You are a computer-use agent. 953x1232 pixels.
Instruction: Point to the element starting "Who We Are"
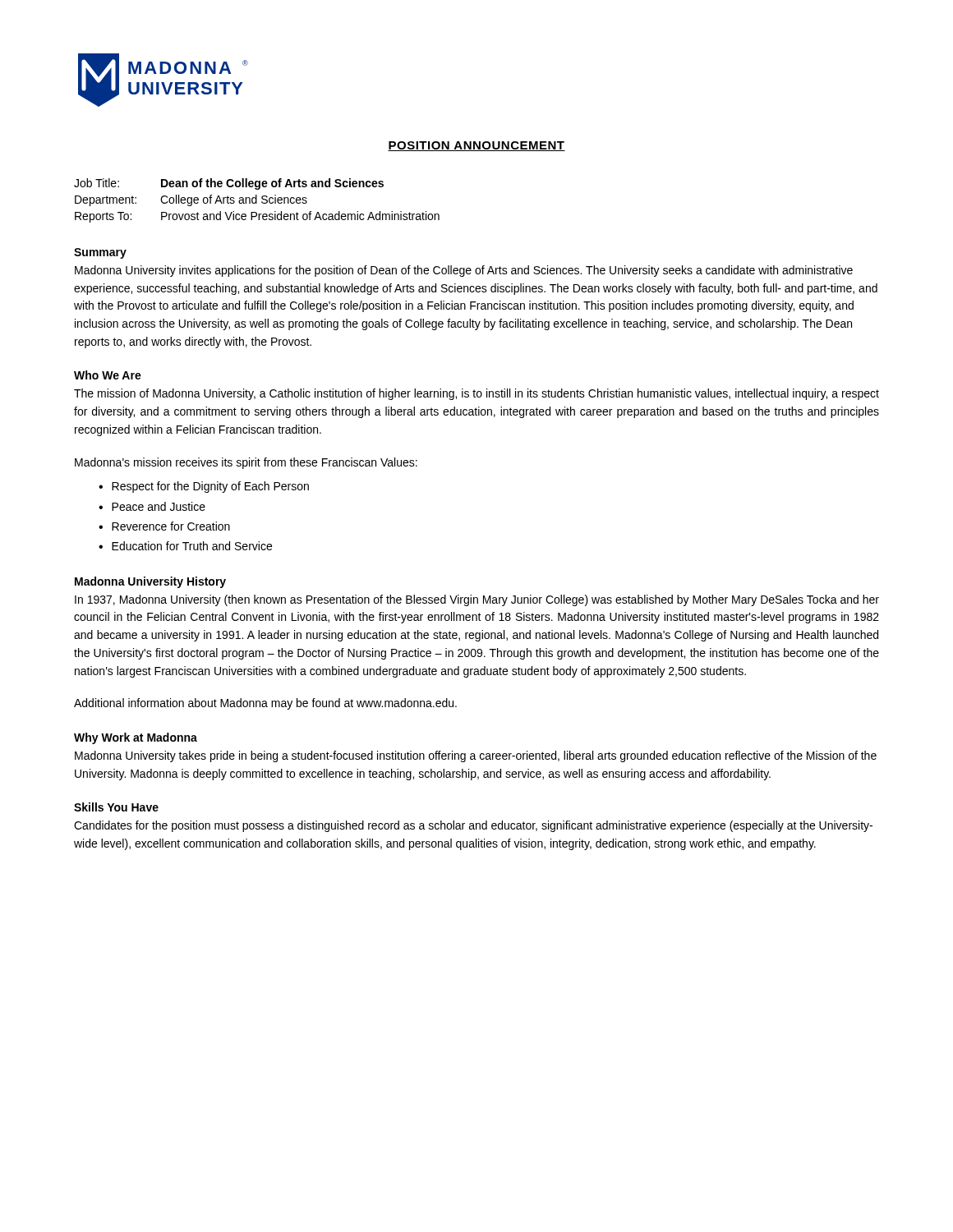[x=107, y=376]
